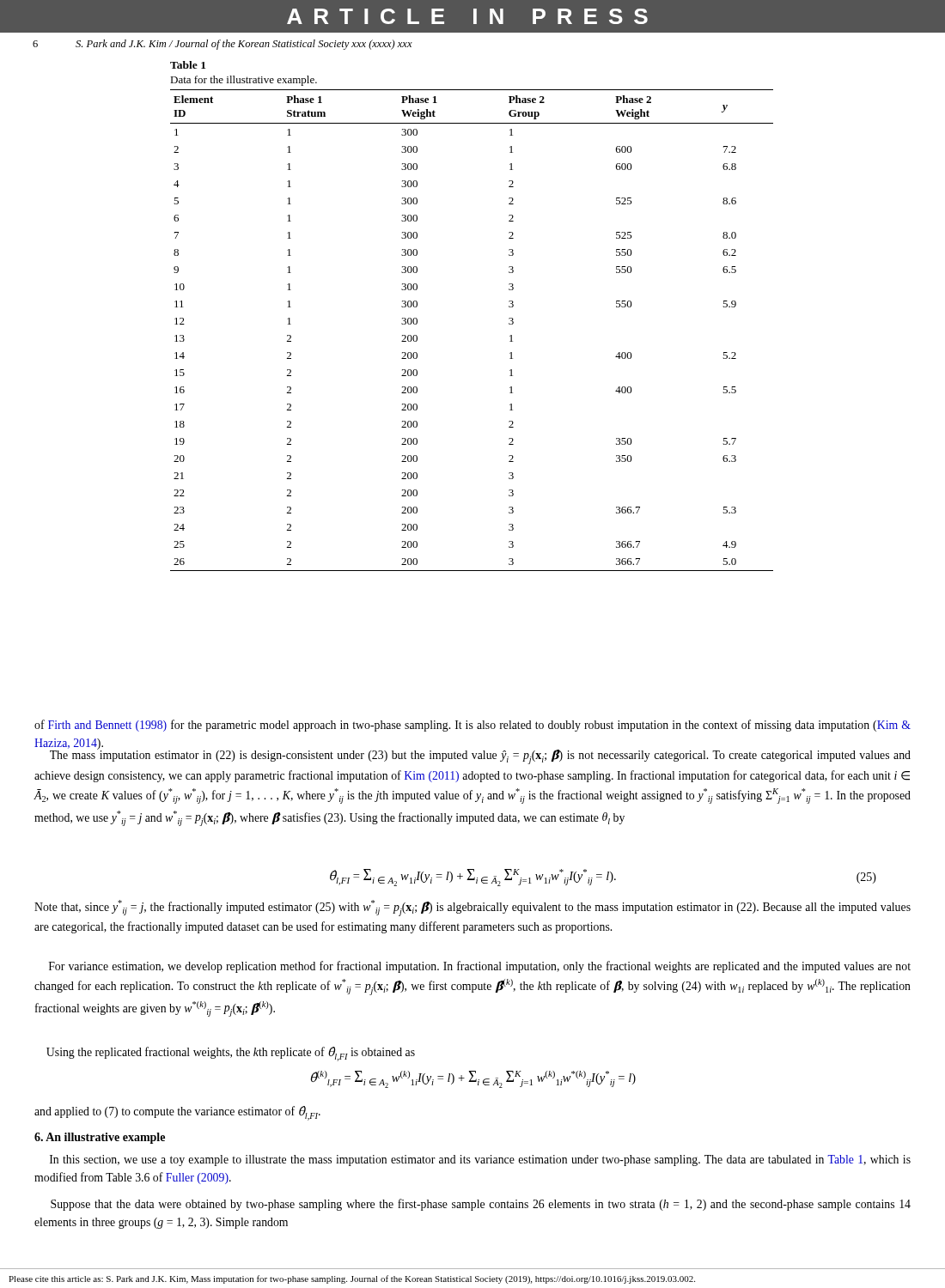
Task: Locate the text "6. An illustrative example"
Action: coord(100,1137)
